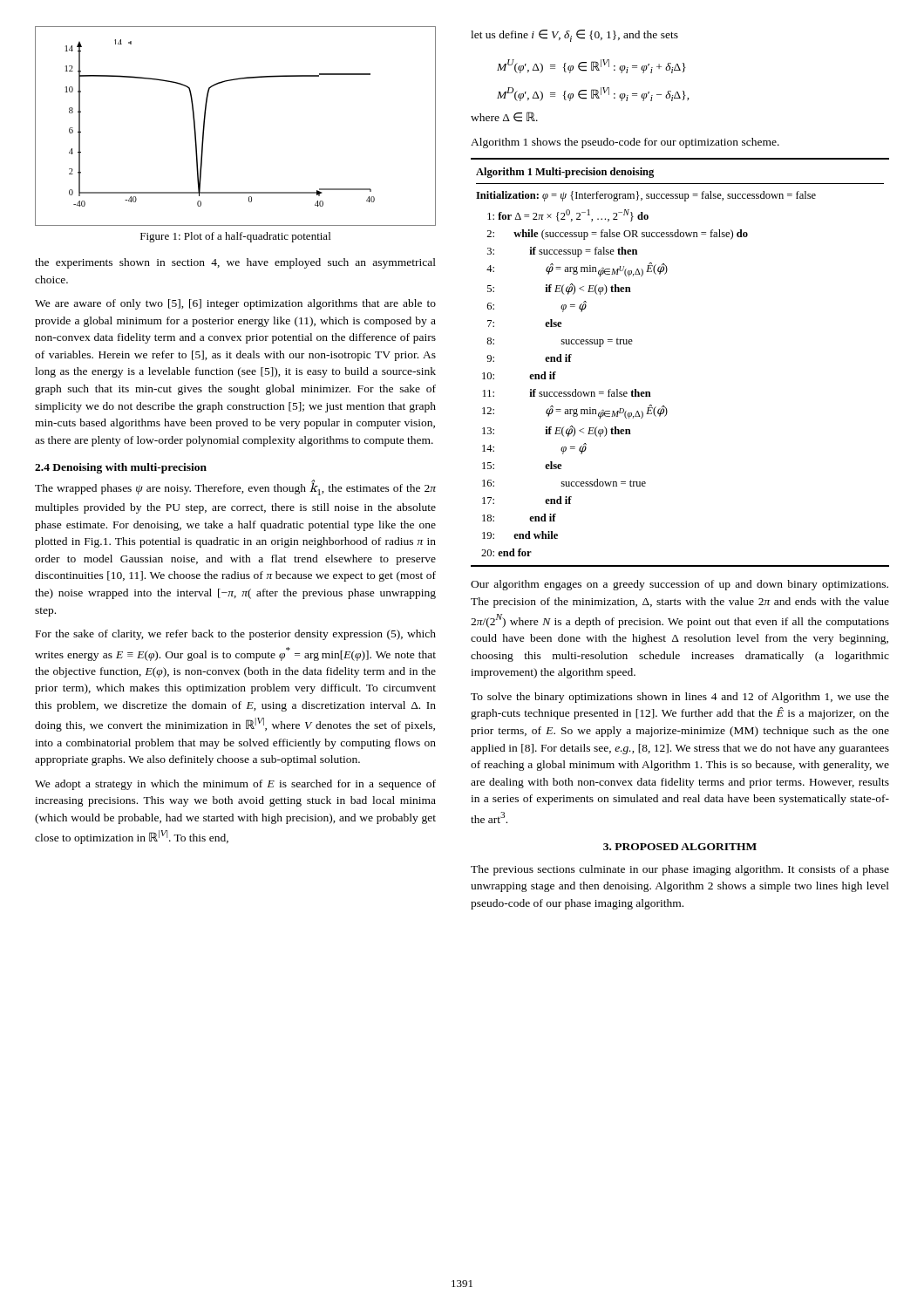Click on the text block containing "Algorithm 1 shows the"
The height and width of the screenshot is (1308, 924).
(625, 142)
